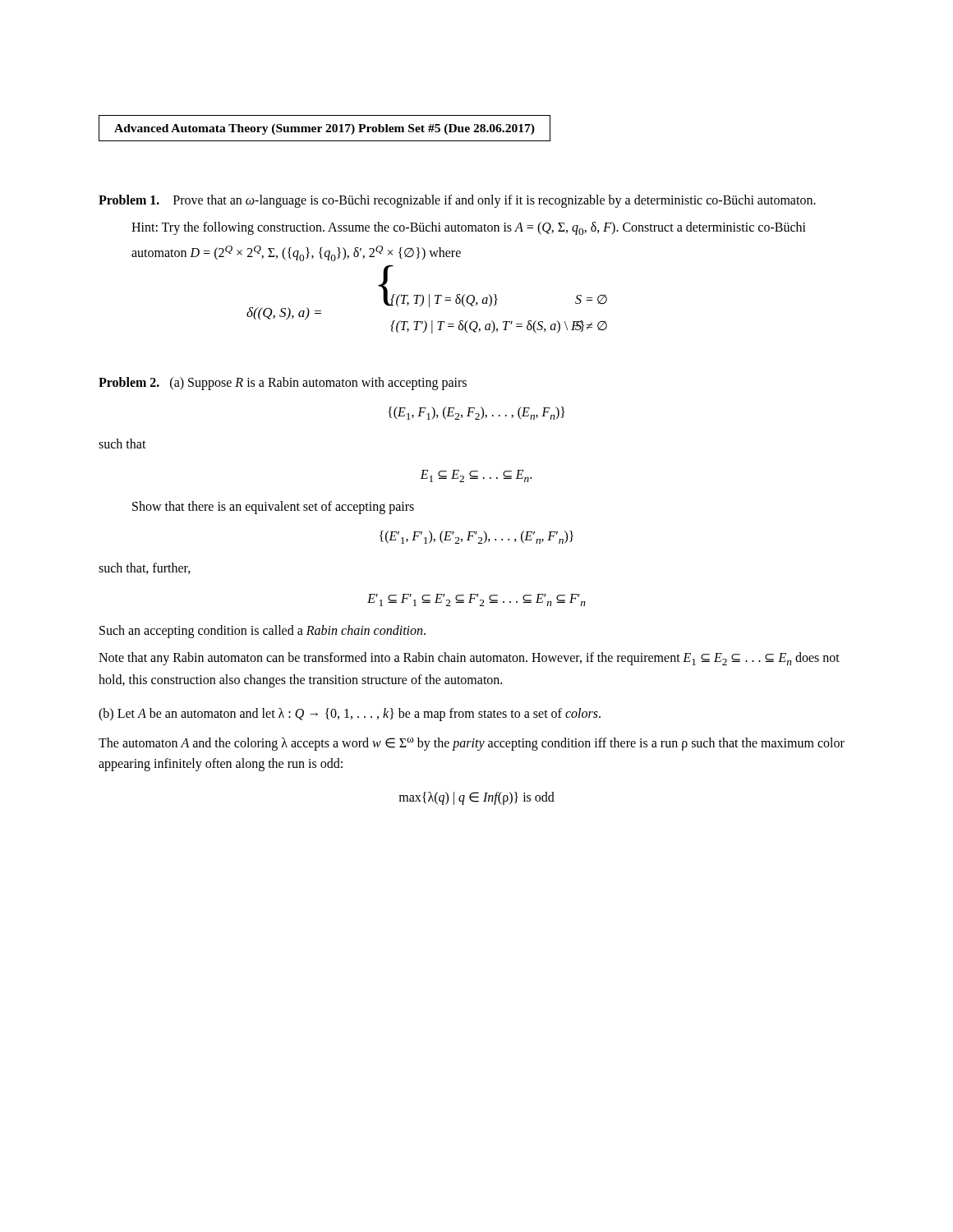Navigate to the element starting "Problem 2. (a) Suppose R is a"
Screen dimensions: 1232x953
[x=476, y=383]
